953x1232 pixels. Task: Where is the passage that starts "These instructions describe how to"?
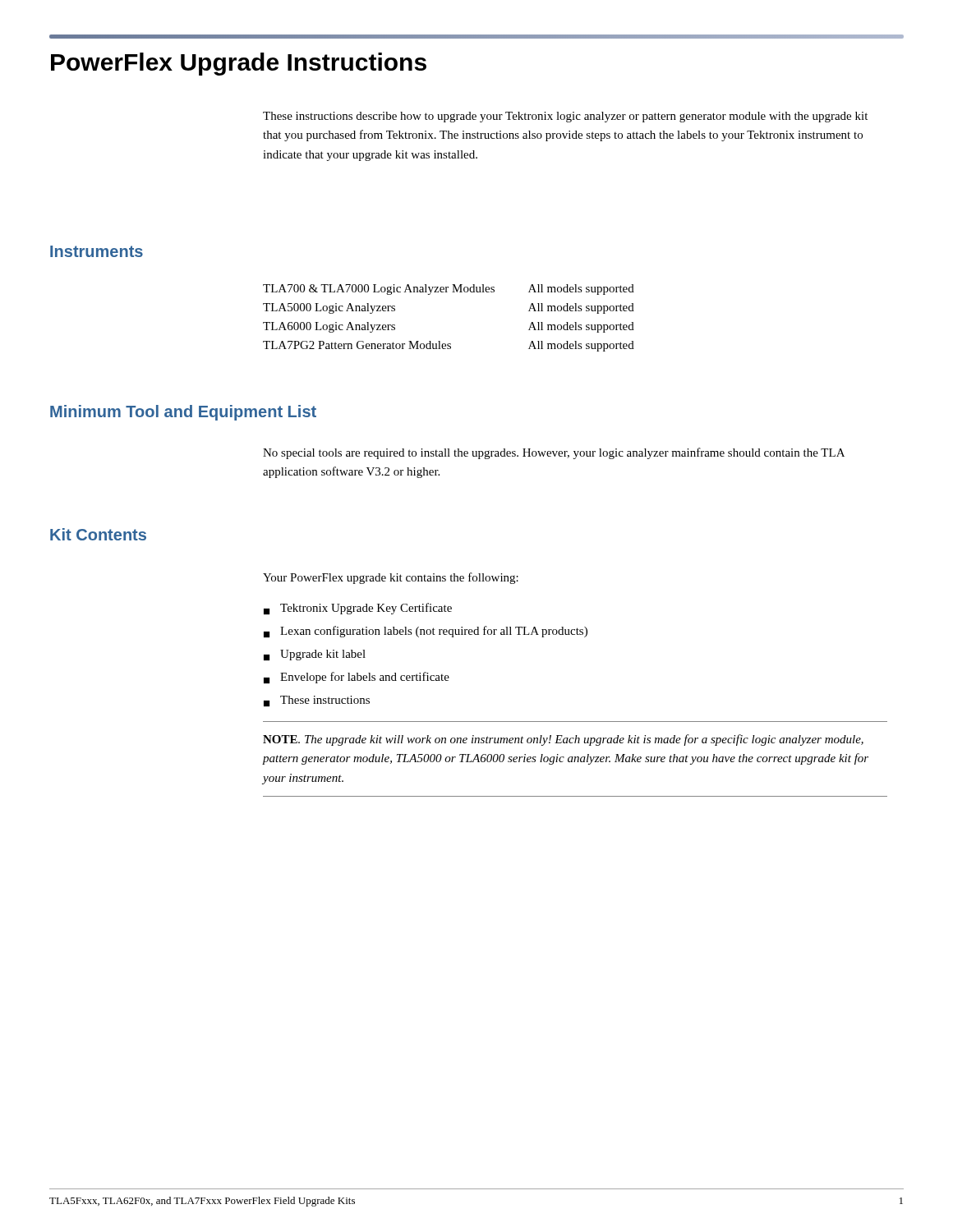coord(575,135)
